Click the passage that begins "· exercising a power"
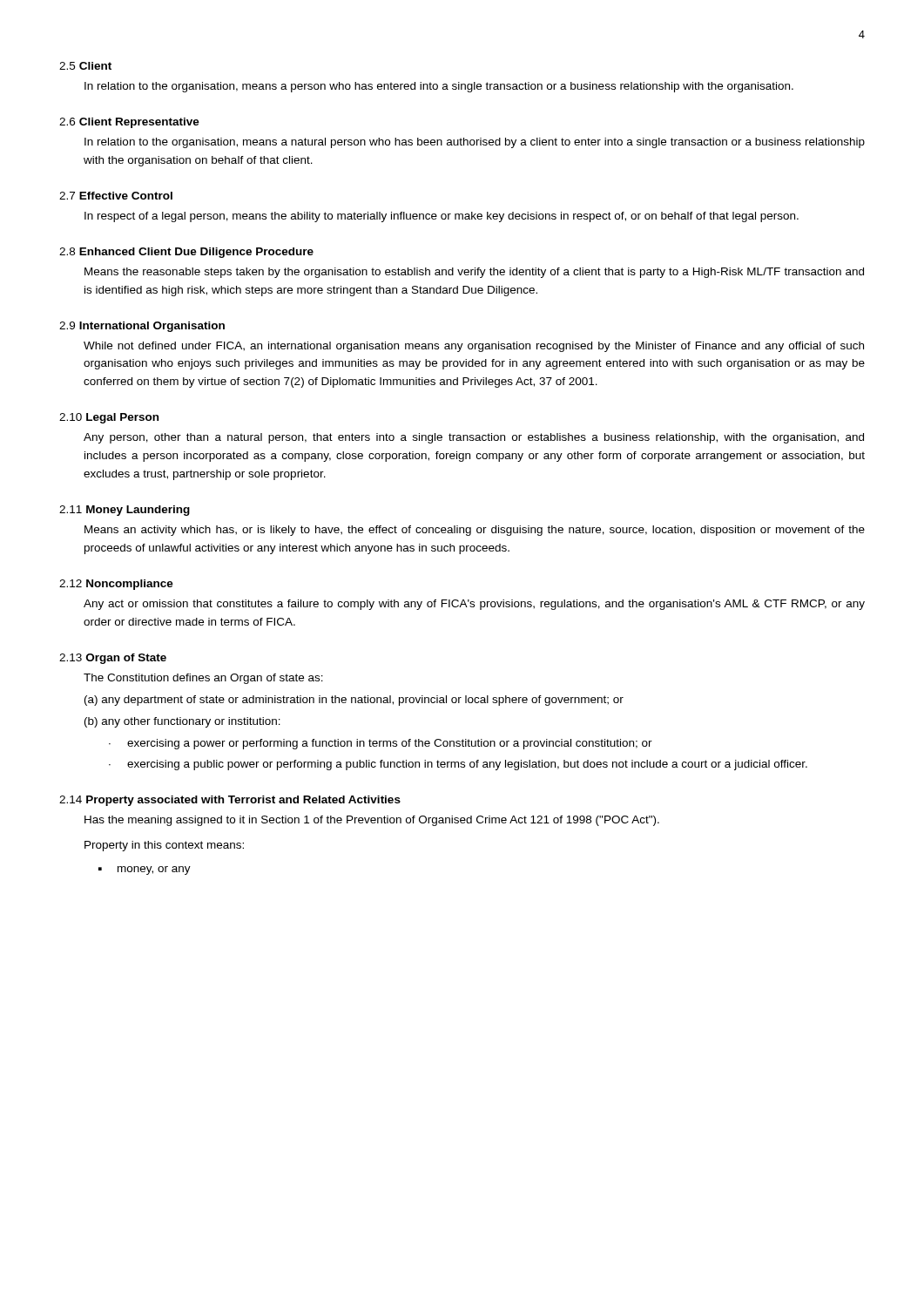This screenshot has height=1307, width=924. (380, 743)
